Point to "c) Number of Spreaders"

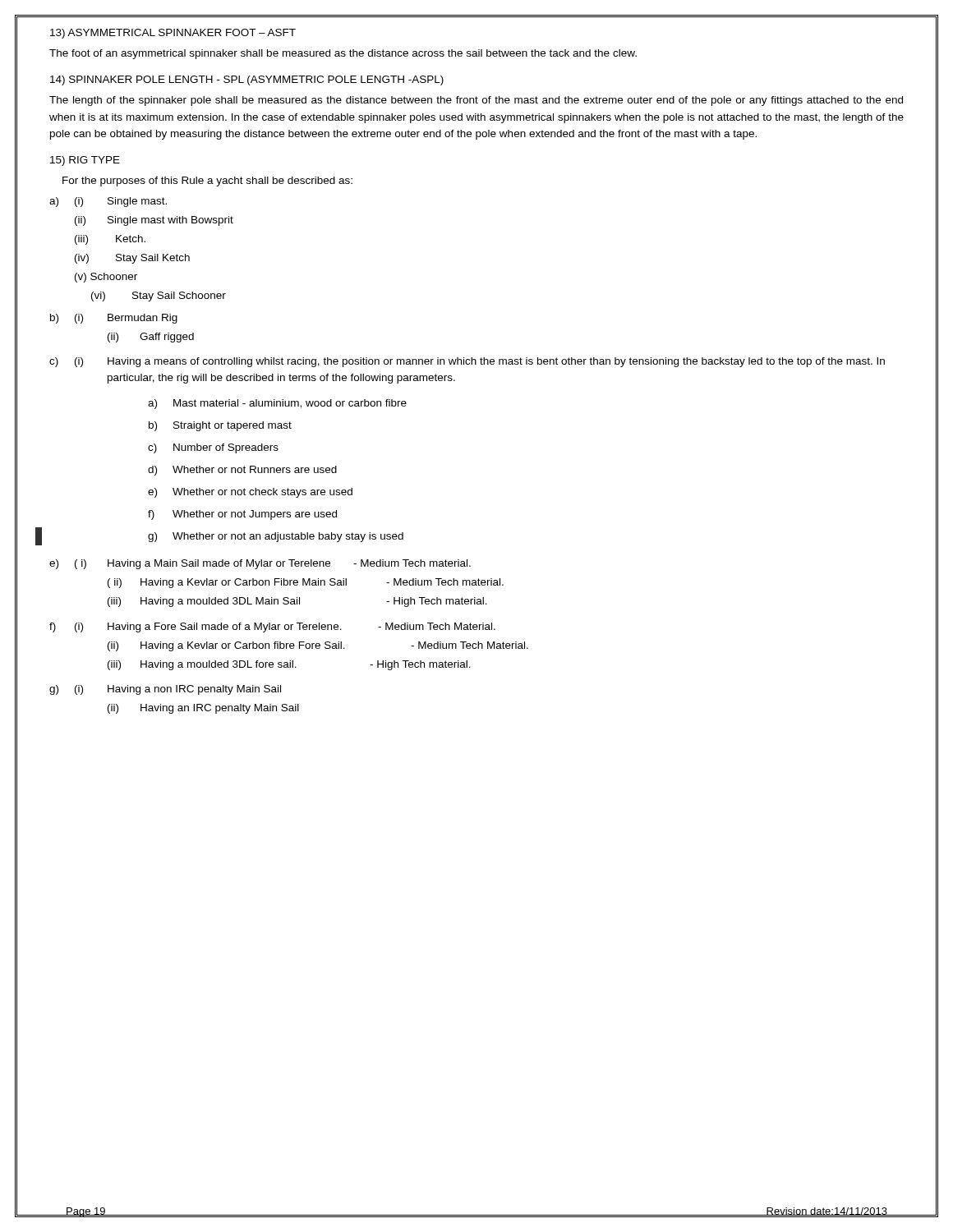[213, 448]
